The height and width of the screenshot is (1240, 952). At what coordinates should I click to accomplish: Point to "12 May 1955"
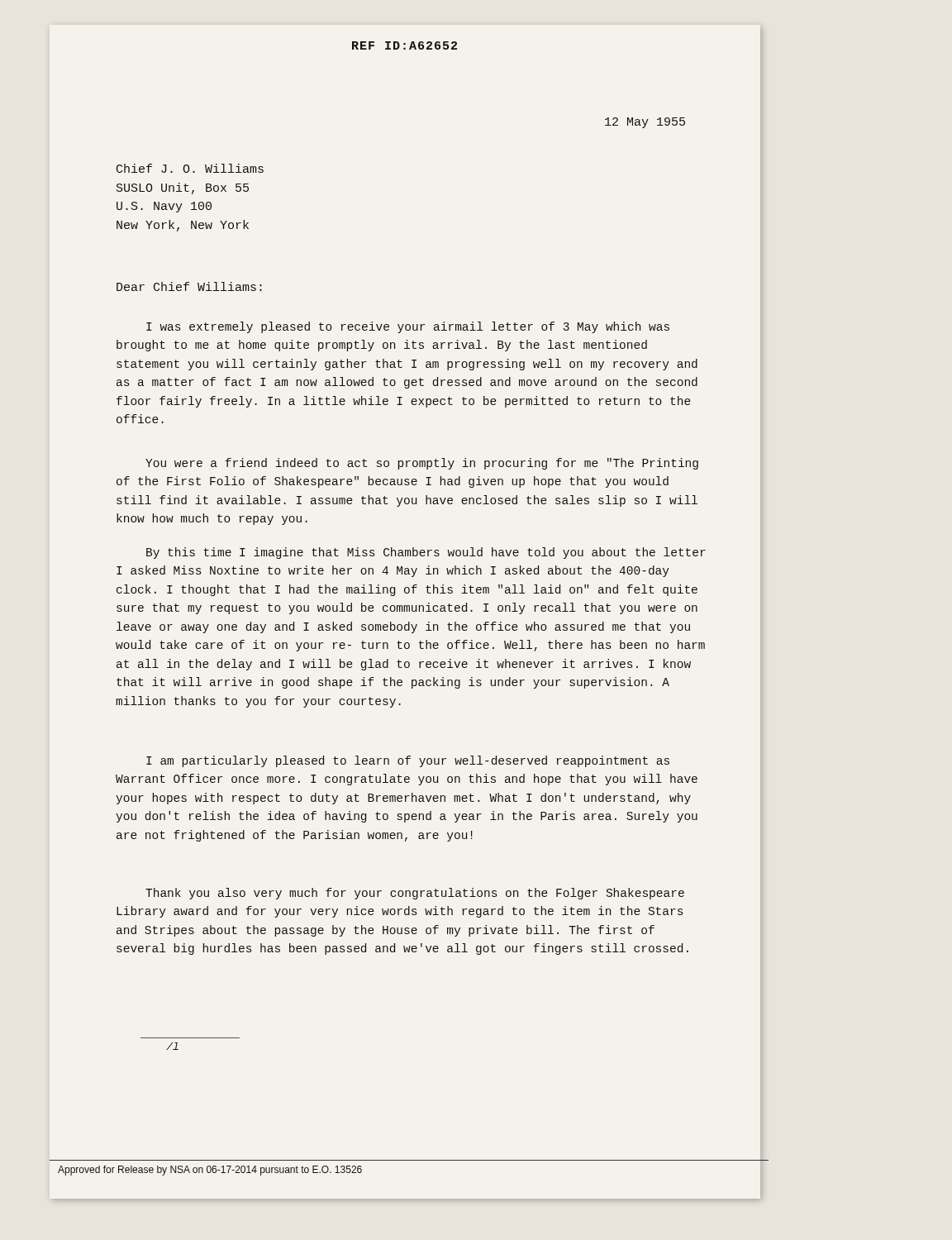(x=645, y=123)
